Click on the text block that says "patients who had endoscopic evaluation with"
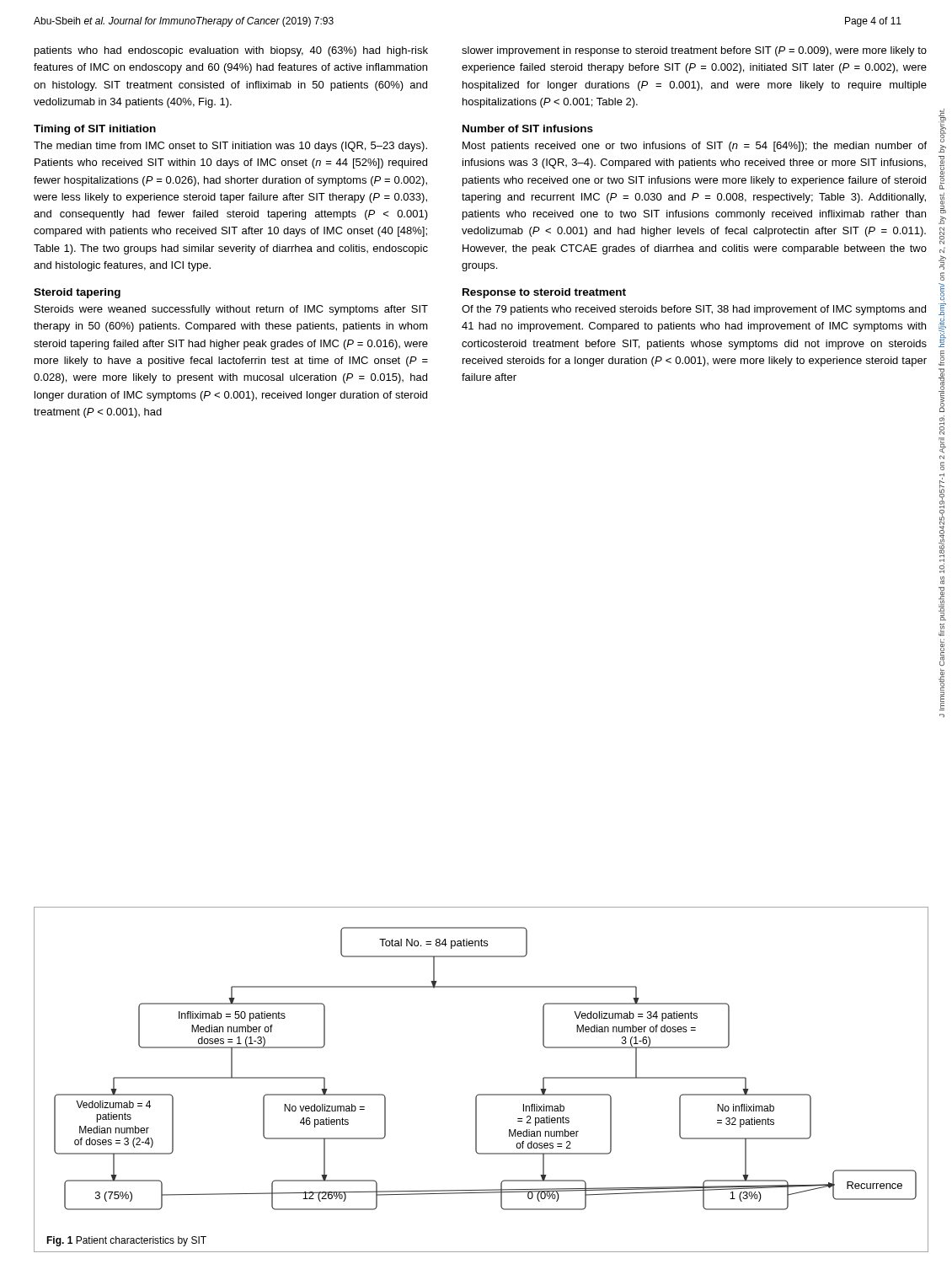 [x=231, y=76]
